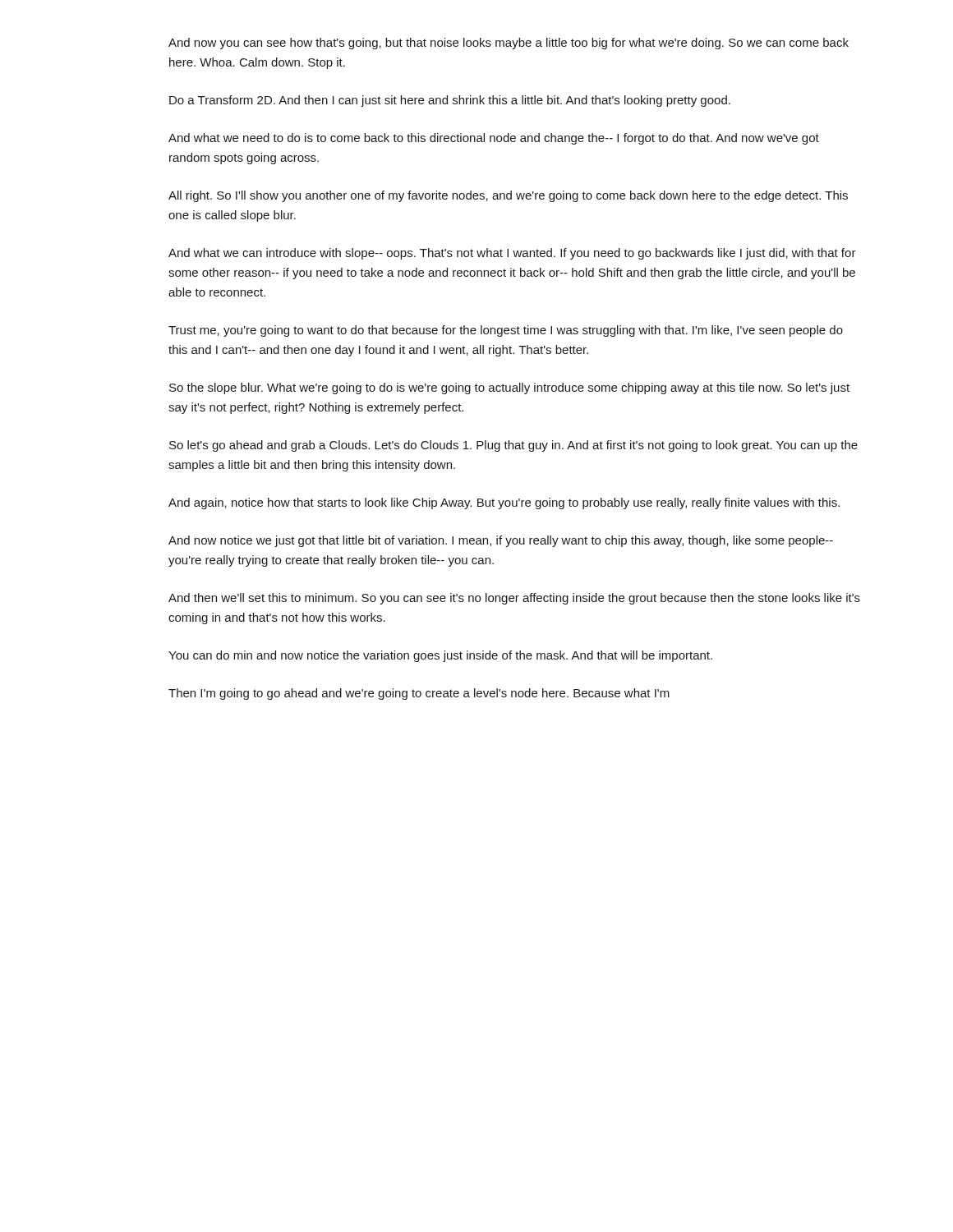Locate the region starting "So let's go"
This screenshot has height=1232, width=953.
point(513,455)
